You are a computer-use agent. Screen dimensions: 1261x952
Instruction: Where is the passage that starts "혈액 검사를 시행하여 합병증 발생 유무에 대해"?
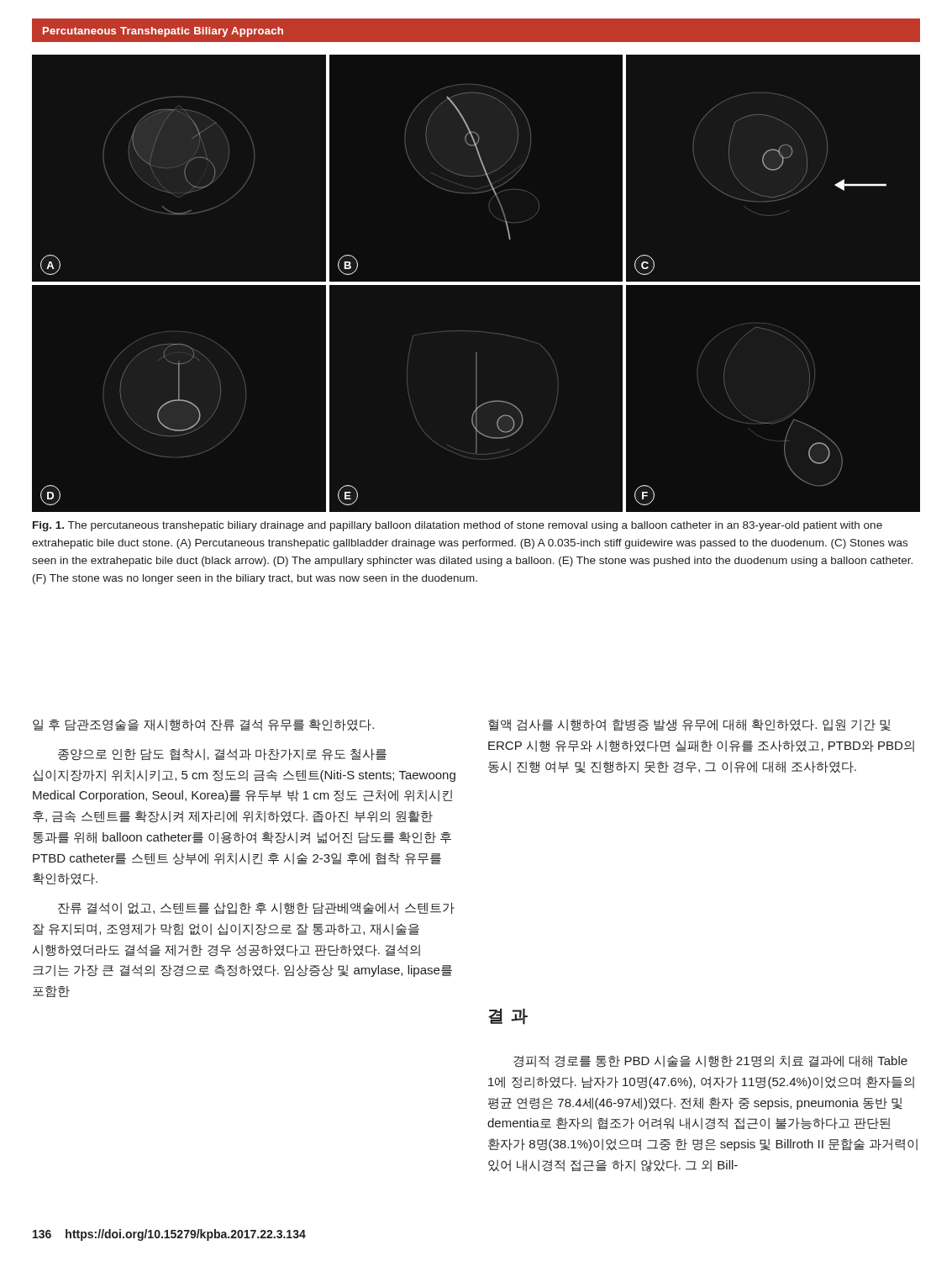[x=704, y=746]
